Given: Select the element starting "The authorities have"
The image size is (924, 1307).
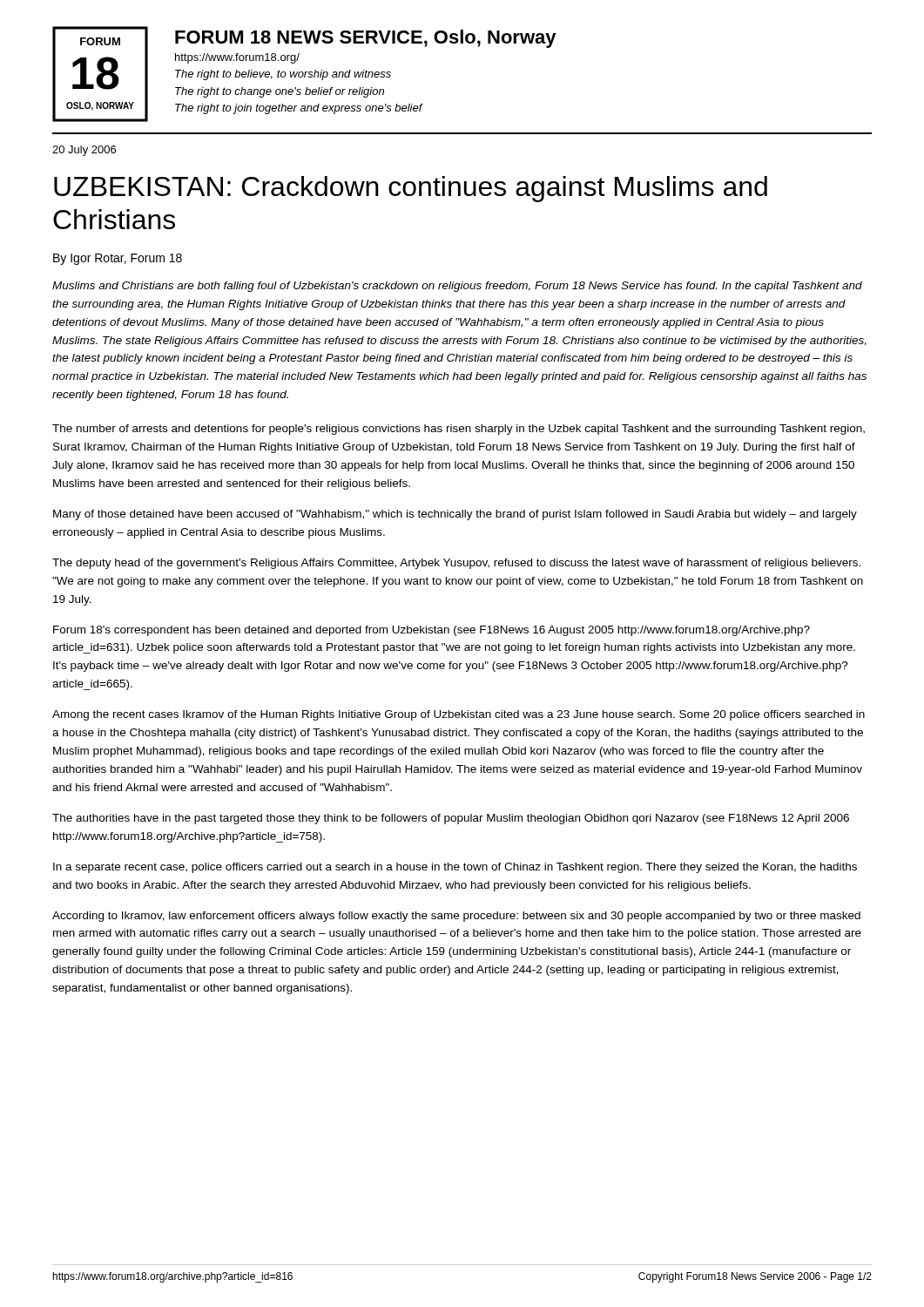Looking at the screenshot, I should point(451,827).
